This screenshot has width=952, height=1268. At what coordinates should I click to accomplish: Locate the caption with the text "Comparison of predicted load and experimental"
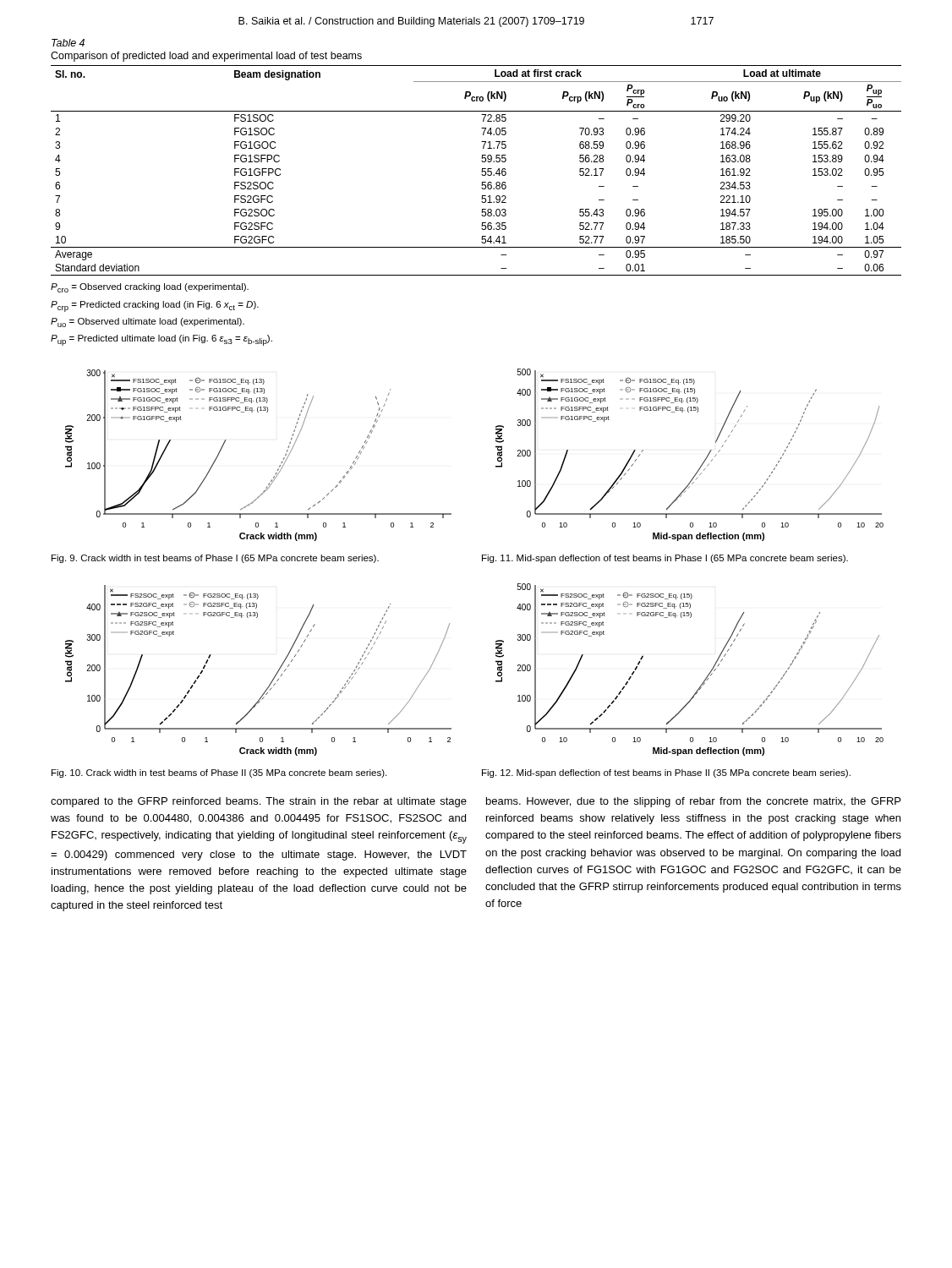(x=206, y=56)
